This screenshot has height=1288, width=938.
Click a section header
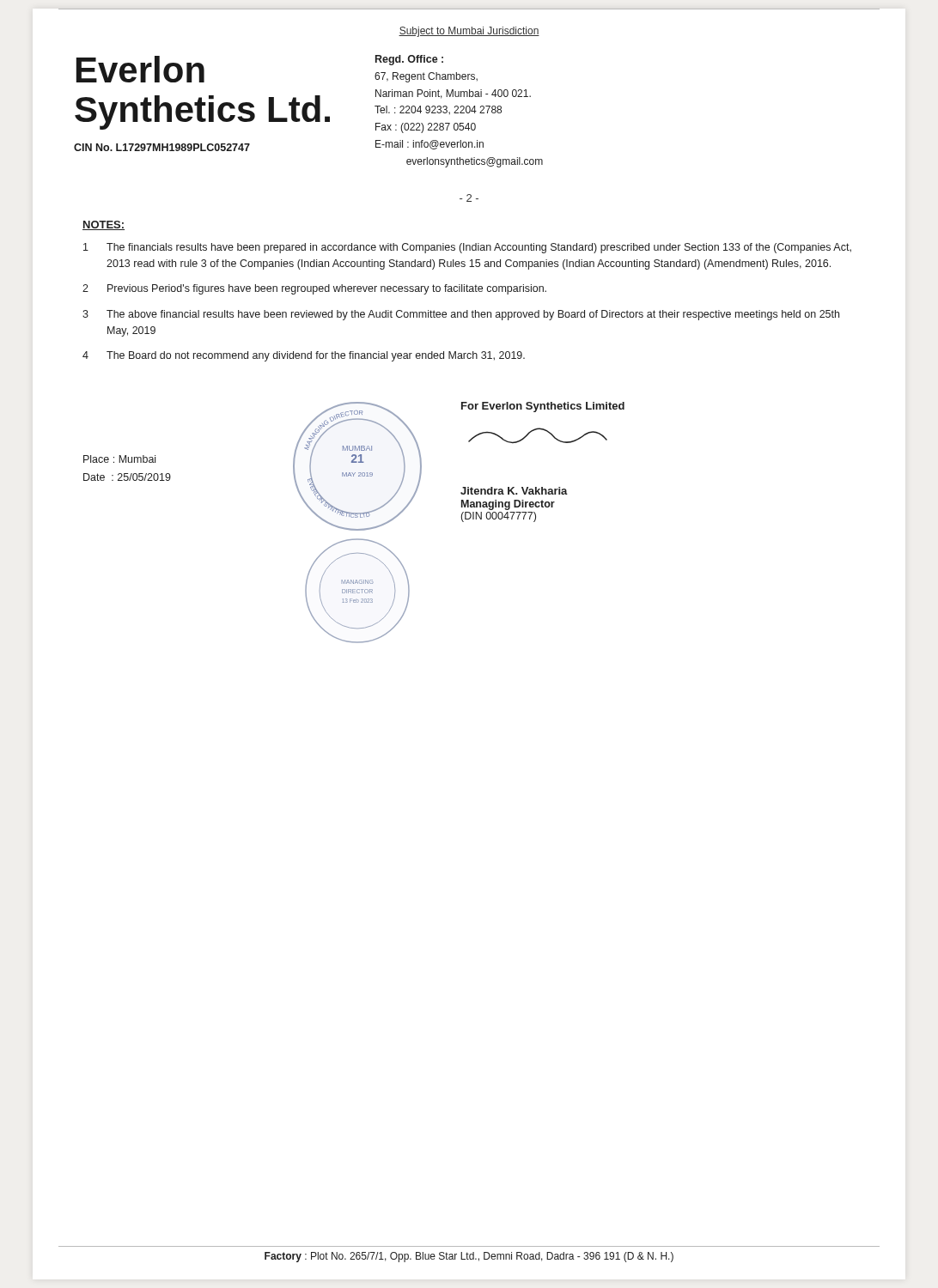(x=104, y=224)
